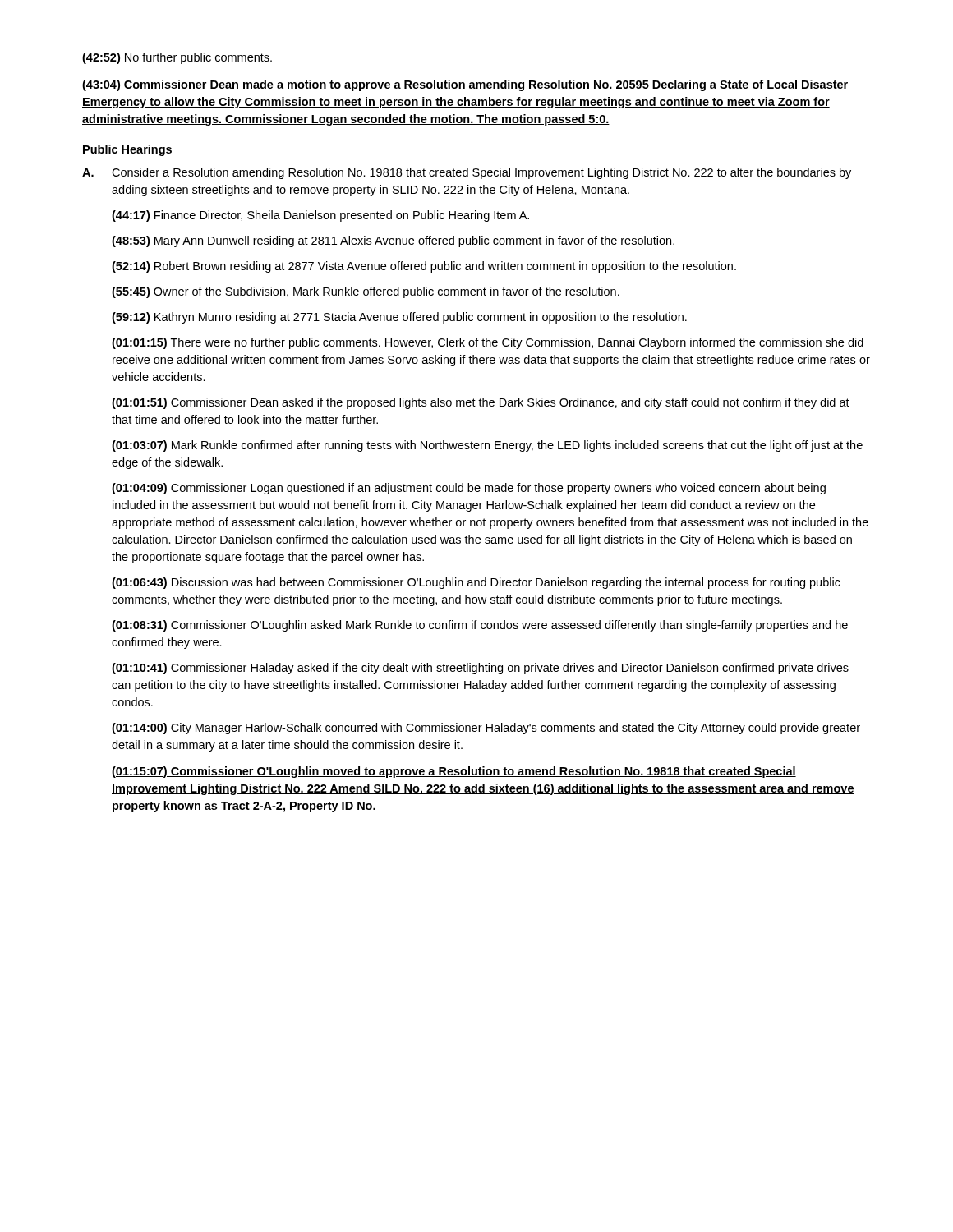This screenshot has height=1232, width=953.
Task: Where does it say "(42:52) No further public comments."?
Action: pos(177,57)
